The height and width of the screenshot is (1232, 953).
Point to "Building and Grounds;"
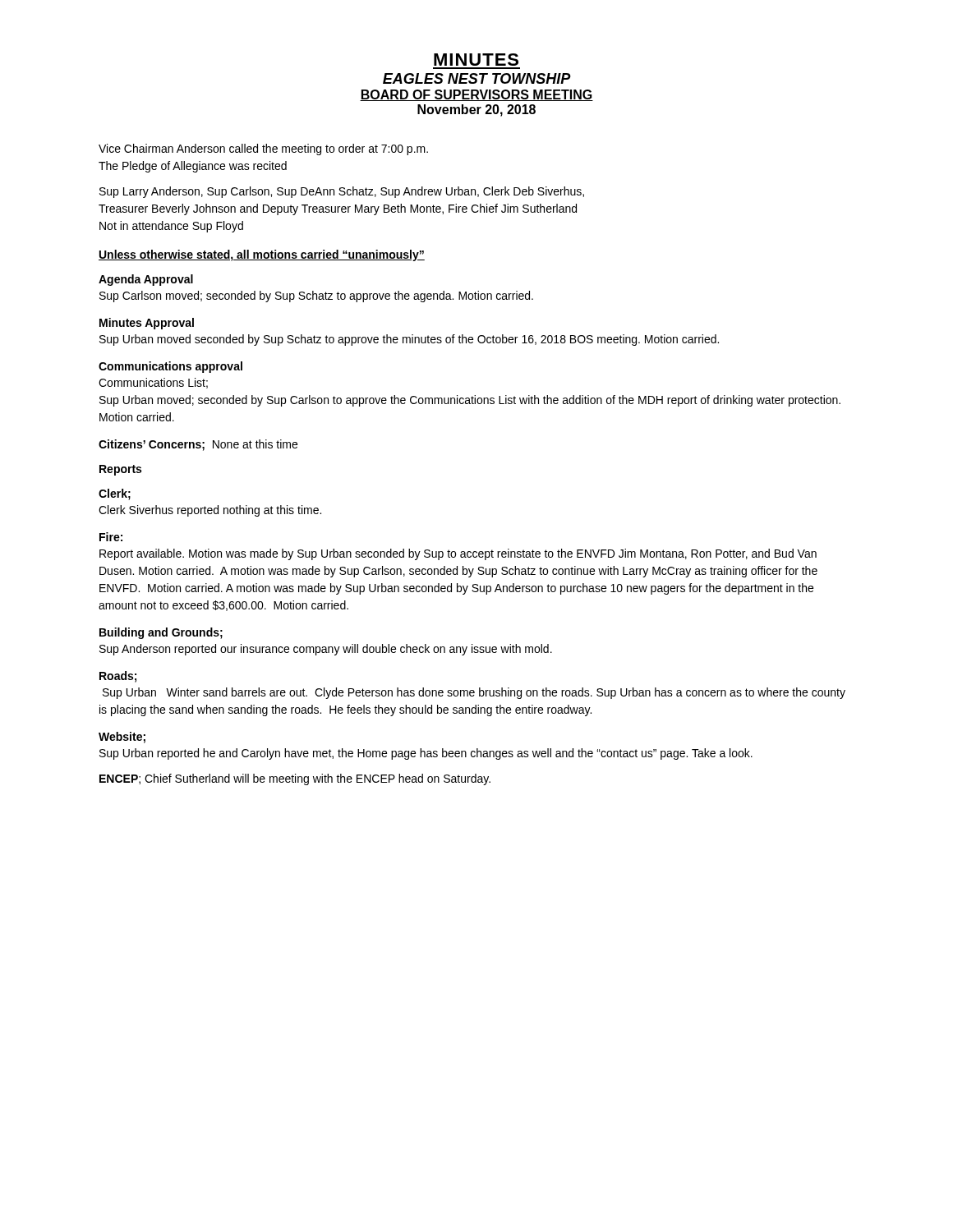click(x=161, y=632)
